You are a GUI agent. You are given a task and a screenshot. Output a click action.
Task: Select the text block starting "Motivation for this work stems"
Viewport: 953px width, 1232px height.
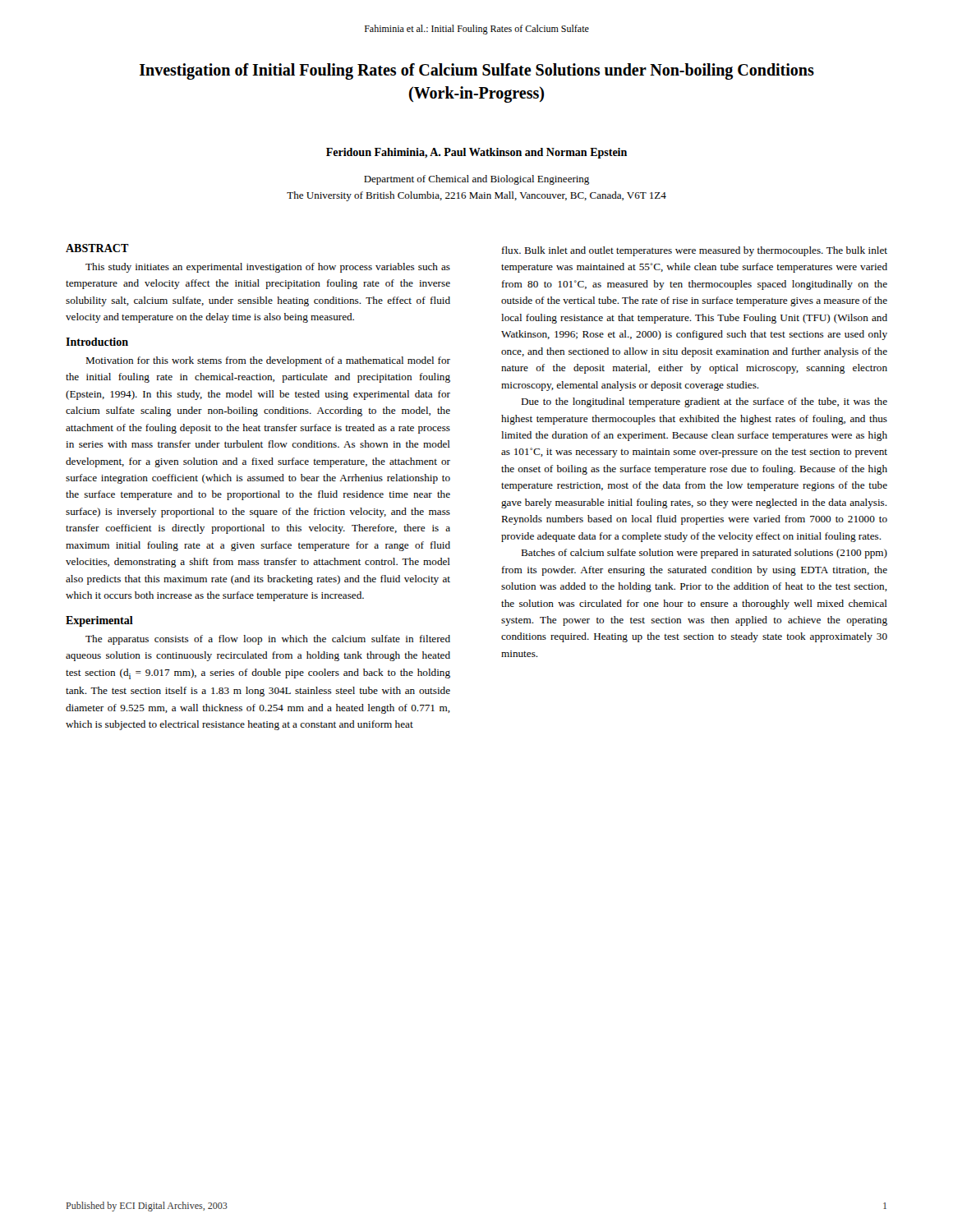(x=258, y=478)
